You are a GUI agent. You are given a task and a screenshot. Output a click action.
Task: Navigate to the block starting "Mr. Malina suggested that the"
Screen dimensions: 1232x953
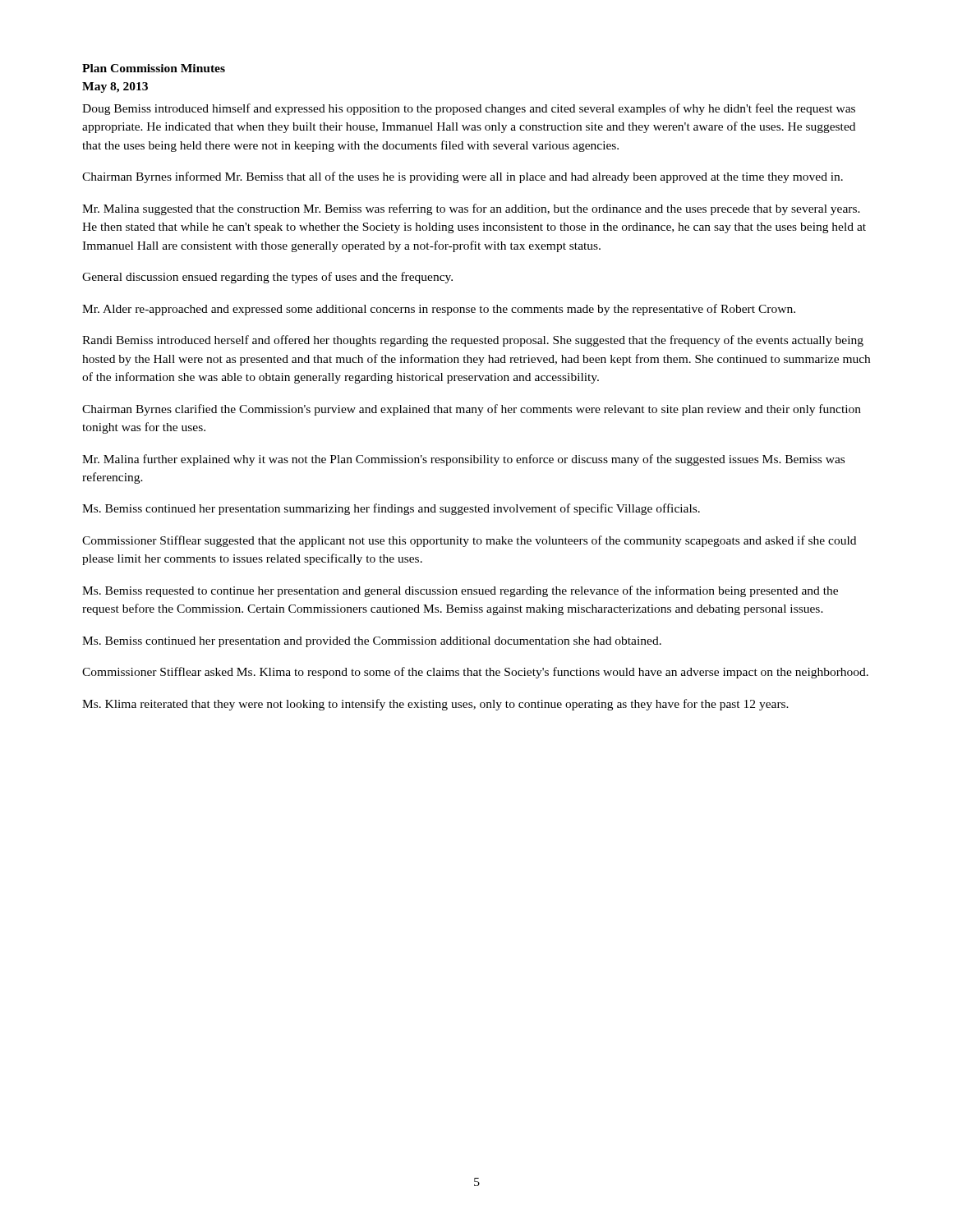[x=476, y=227]
